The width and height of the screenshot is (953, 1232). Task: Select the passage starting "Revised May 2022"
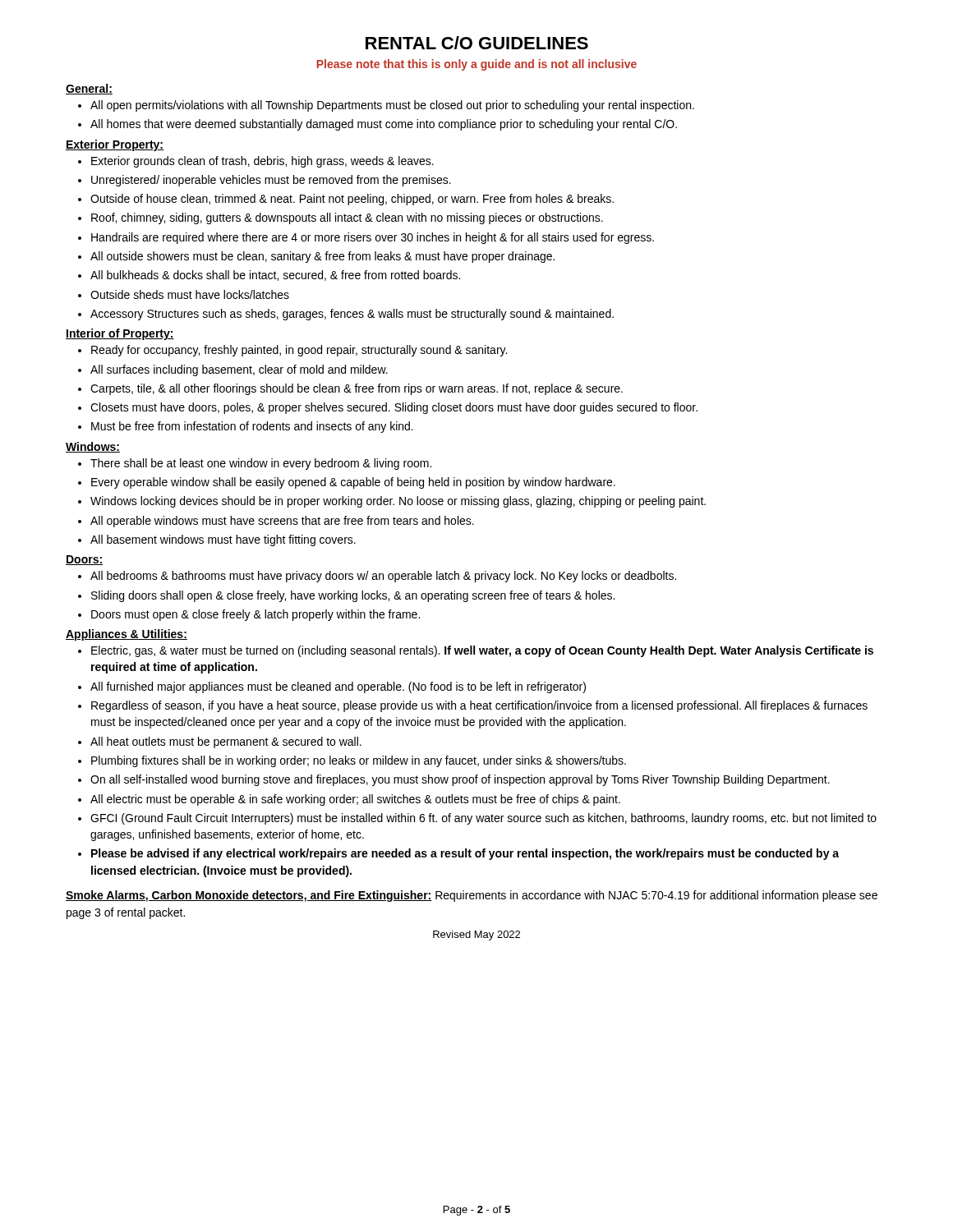tap(476, 934)
